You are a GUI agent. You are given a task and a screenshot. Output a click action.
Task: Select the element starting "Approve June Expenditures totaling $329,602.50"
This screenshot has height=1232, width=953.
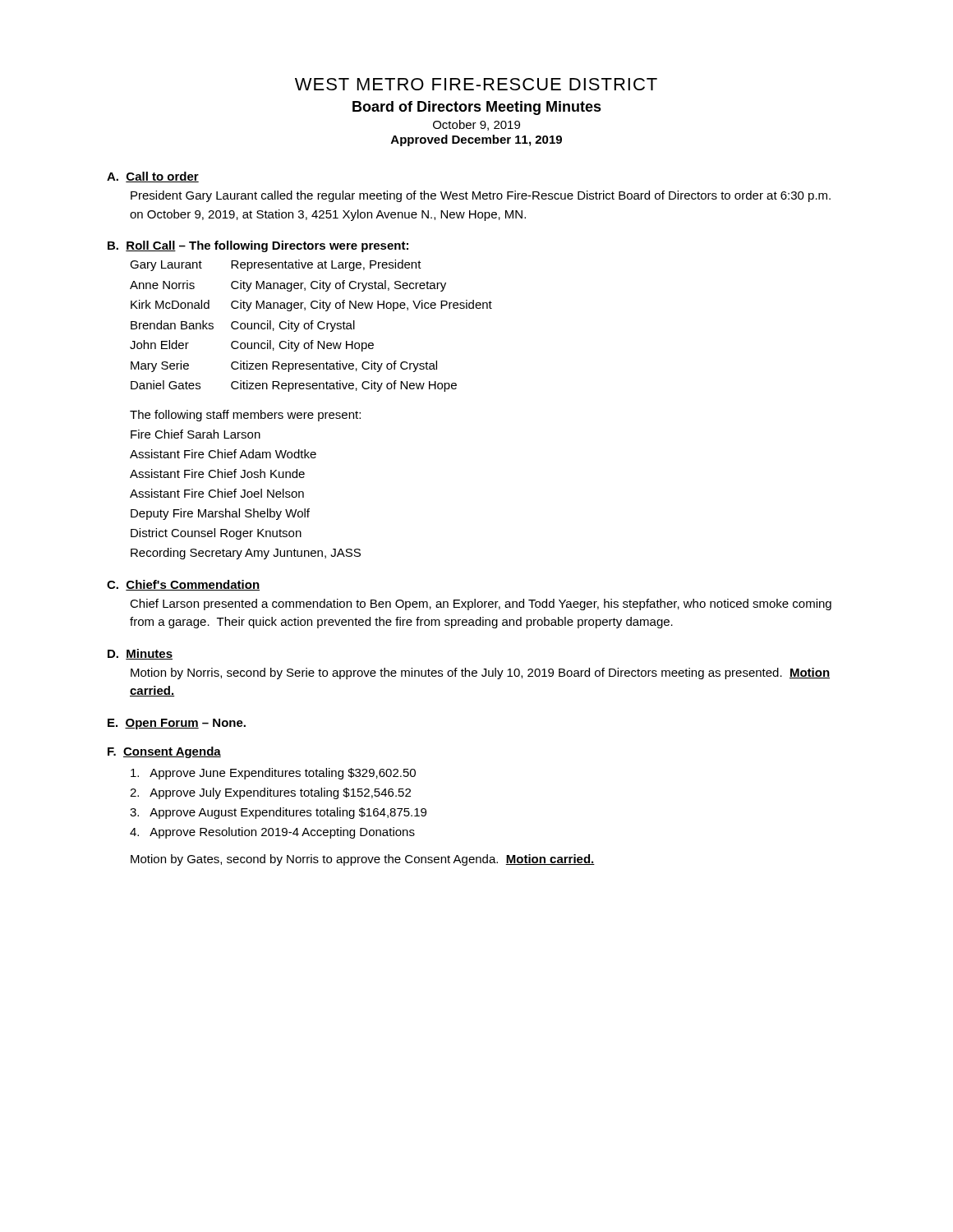[273, 772]
